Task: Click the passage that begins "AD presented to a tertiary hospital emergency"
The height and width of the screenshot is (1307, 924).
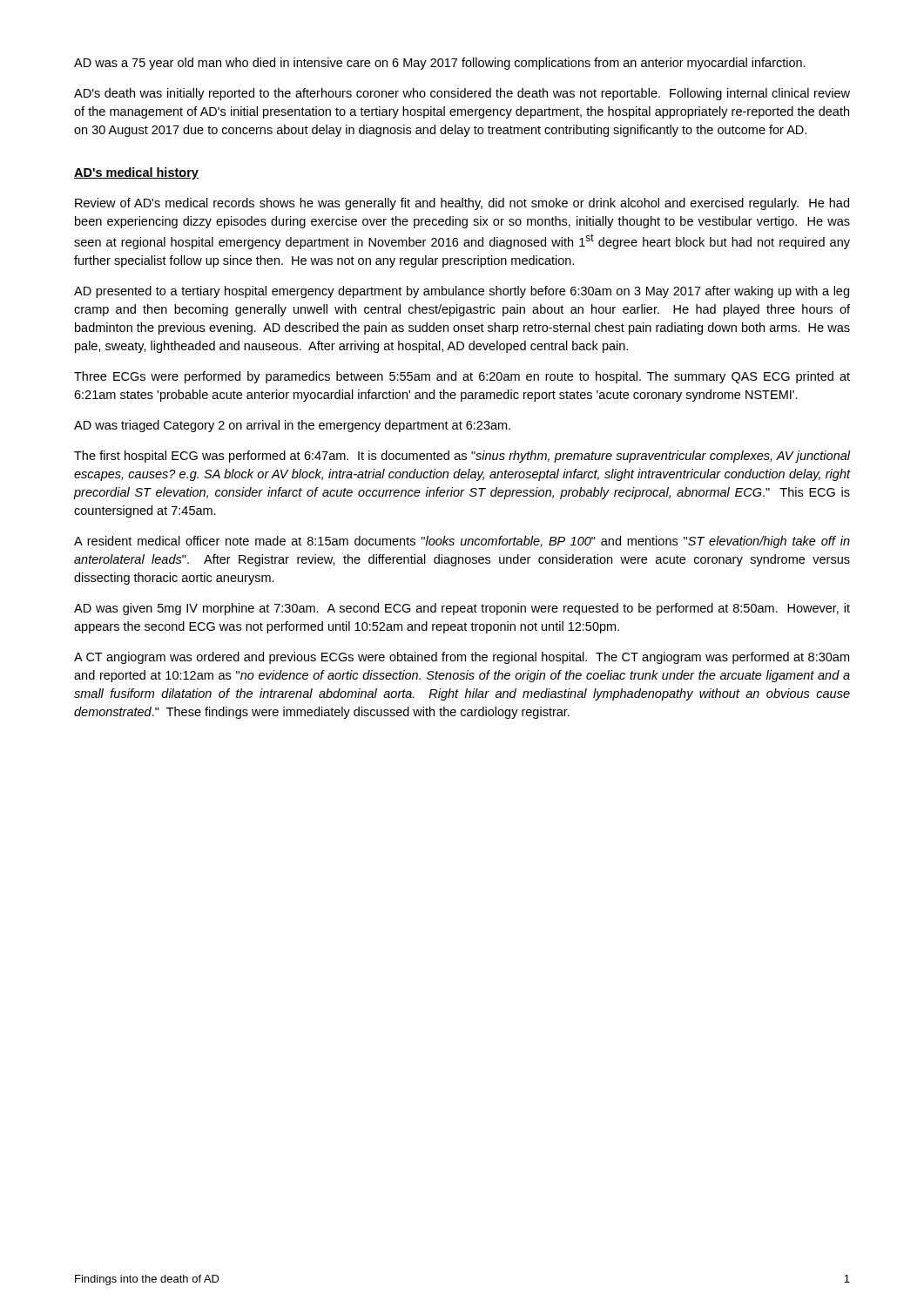Action: (x=462, y=319)
